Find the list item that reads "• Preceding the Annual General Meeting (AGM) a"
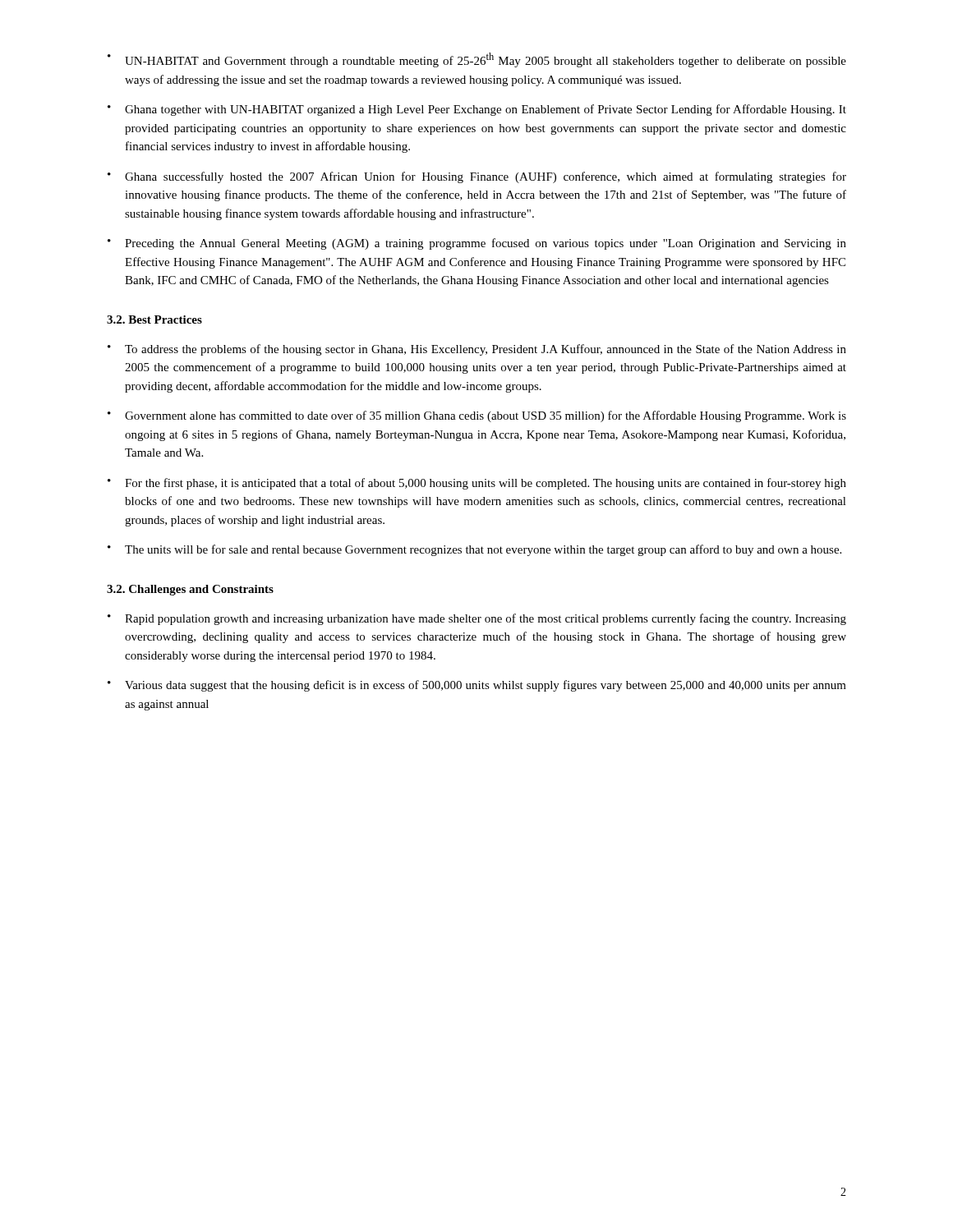 476,262
